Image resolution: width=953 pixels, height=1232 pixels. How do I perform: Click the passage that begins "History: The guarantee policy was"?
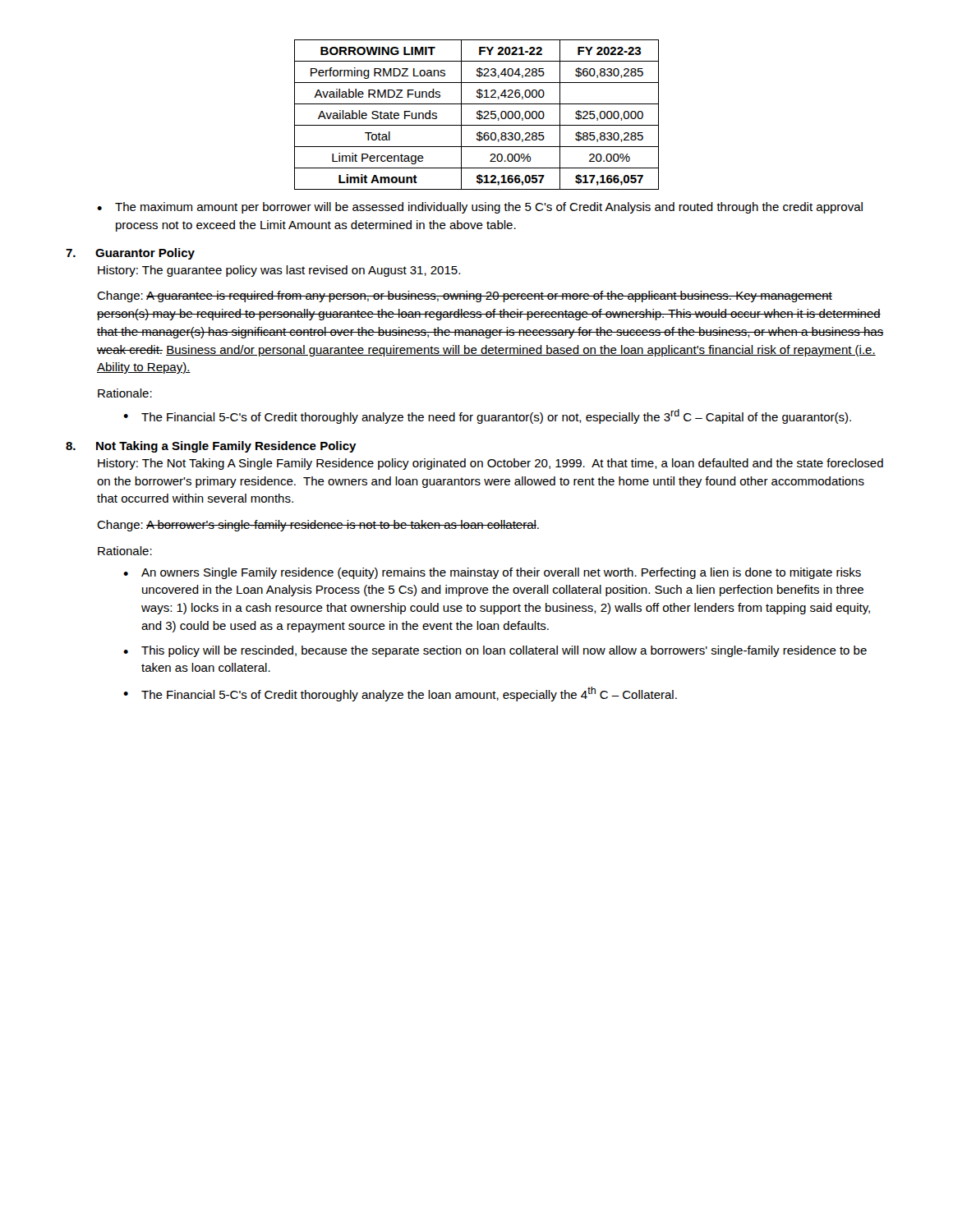pyautogui.click(x=279, y=271)
